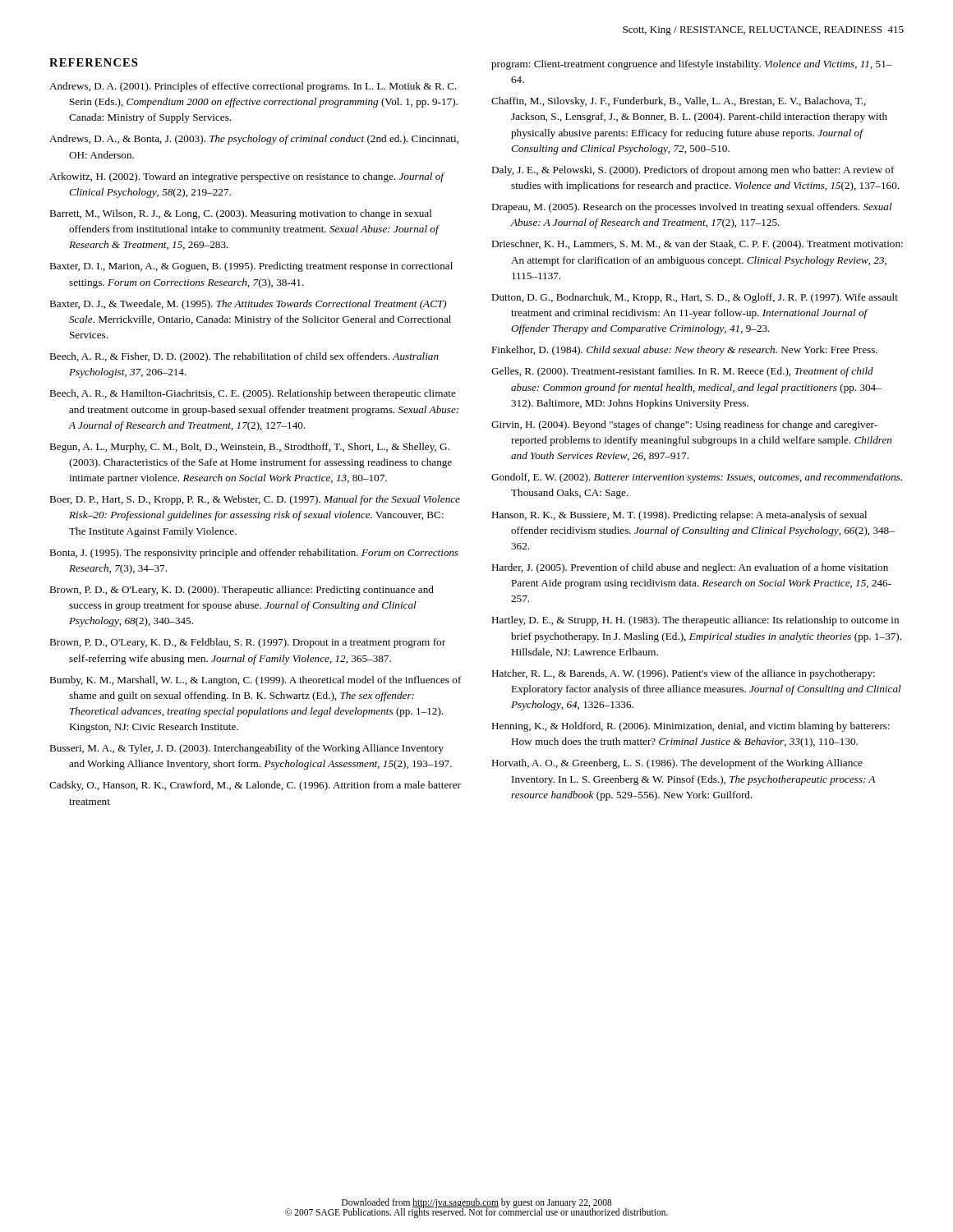
Task: Click on the region starting "Boer, D. P., Hart, S. D., Kropp,"
Action: [x=255, y=515]
